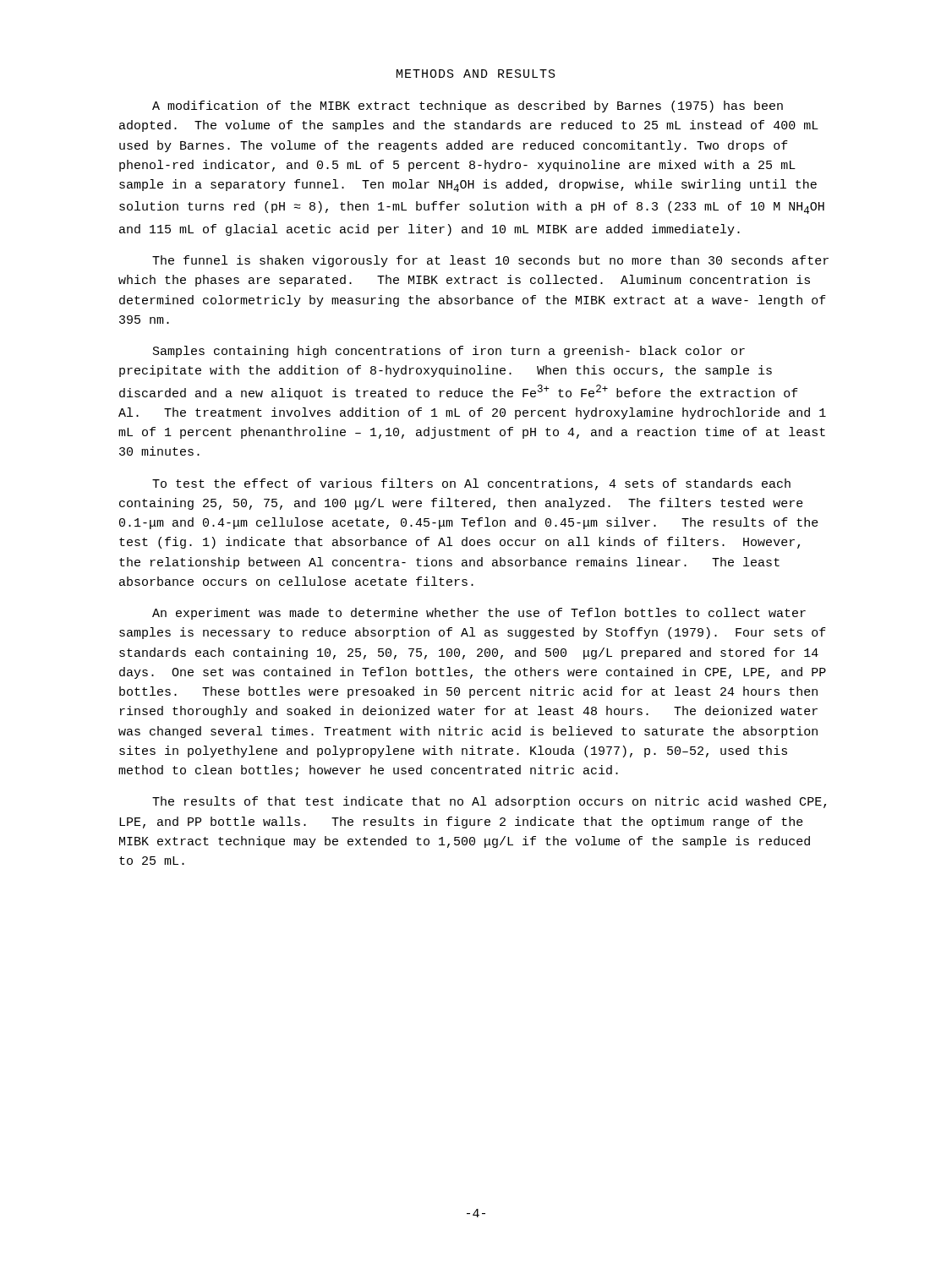This screenshot has width=952, height=1268.
Task: Select the text block that says "The funnel is shaken vigorously for at"
Action: [474, 291]
